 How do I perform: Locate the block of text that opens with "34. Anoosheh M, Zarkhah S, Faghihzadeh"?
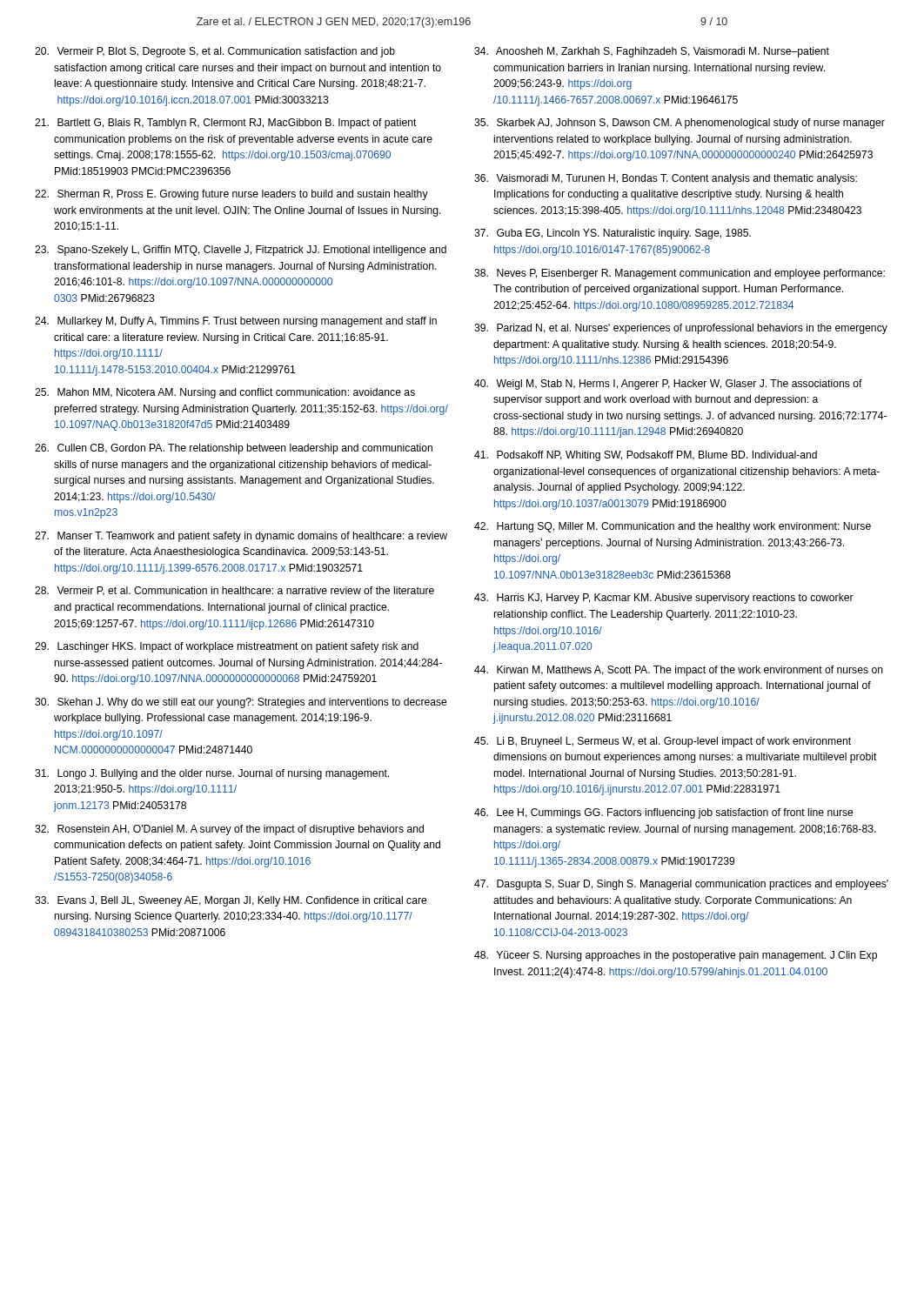(x=682, y=76)
